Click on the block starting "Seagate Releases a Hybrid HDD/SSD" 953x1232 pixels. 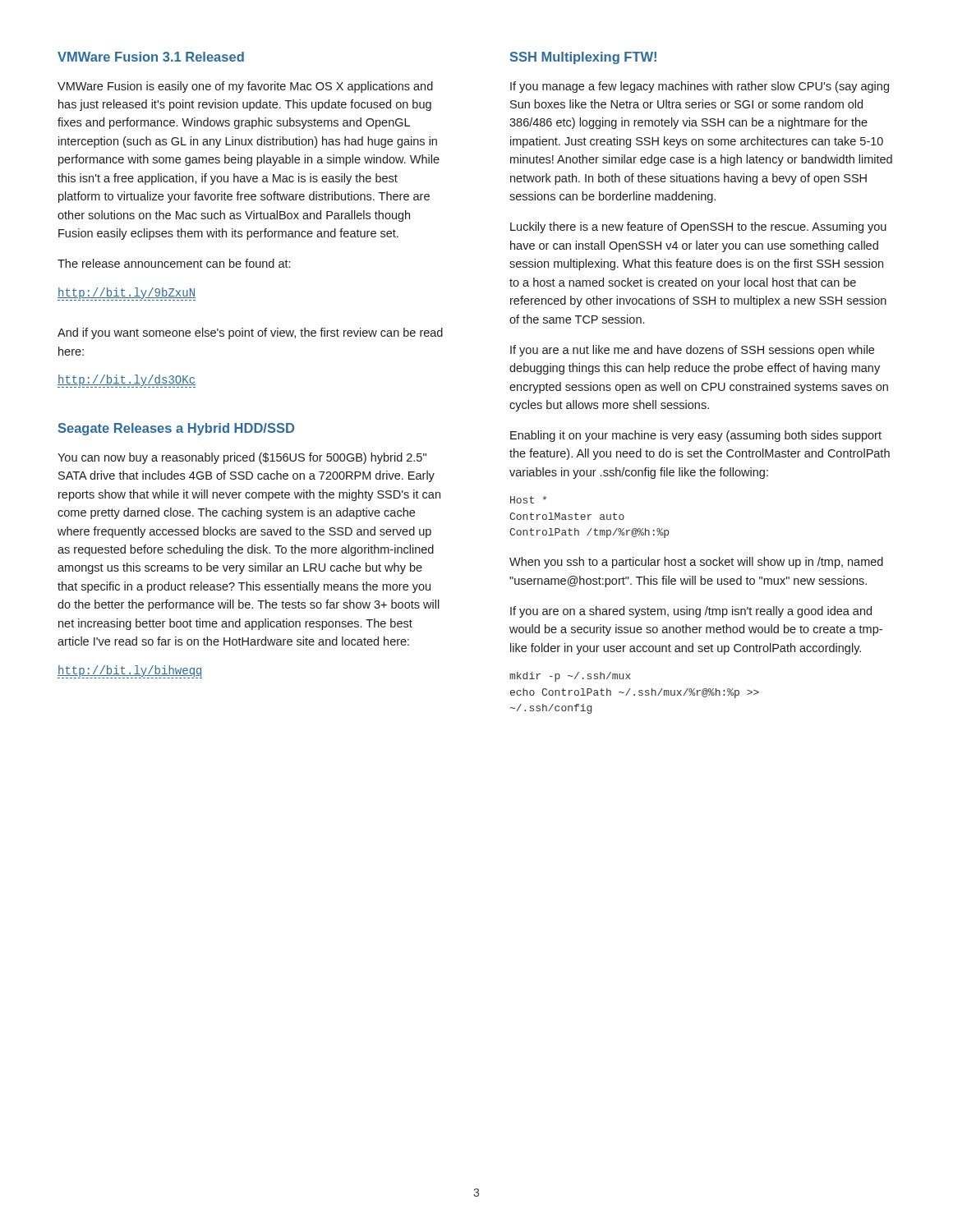tap(251, 428)
